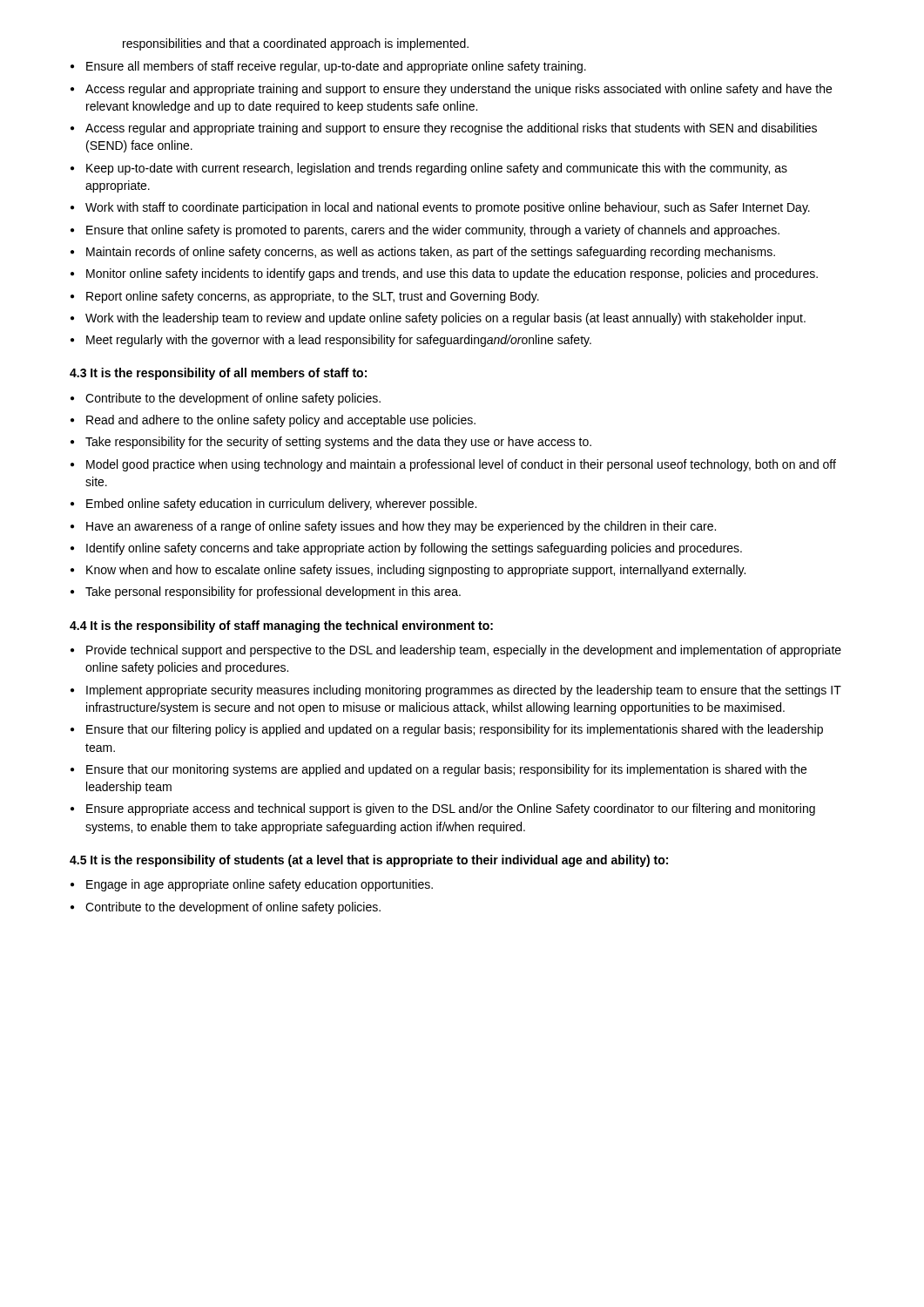Viewport: 924px width, 1307px height.
Task: Select the element starting "Work with the leadership team to review and"
Action: coord(446,318)
